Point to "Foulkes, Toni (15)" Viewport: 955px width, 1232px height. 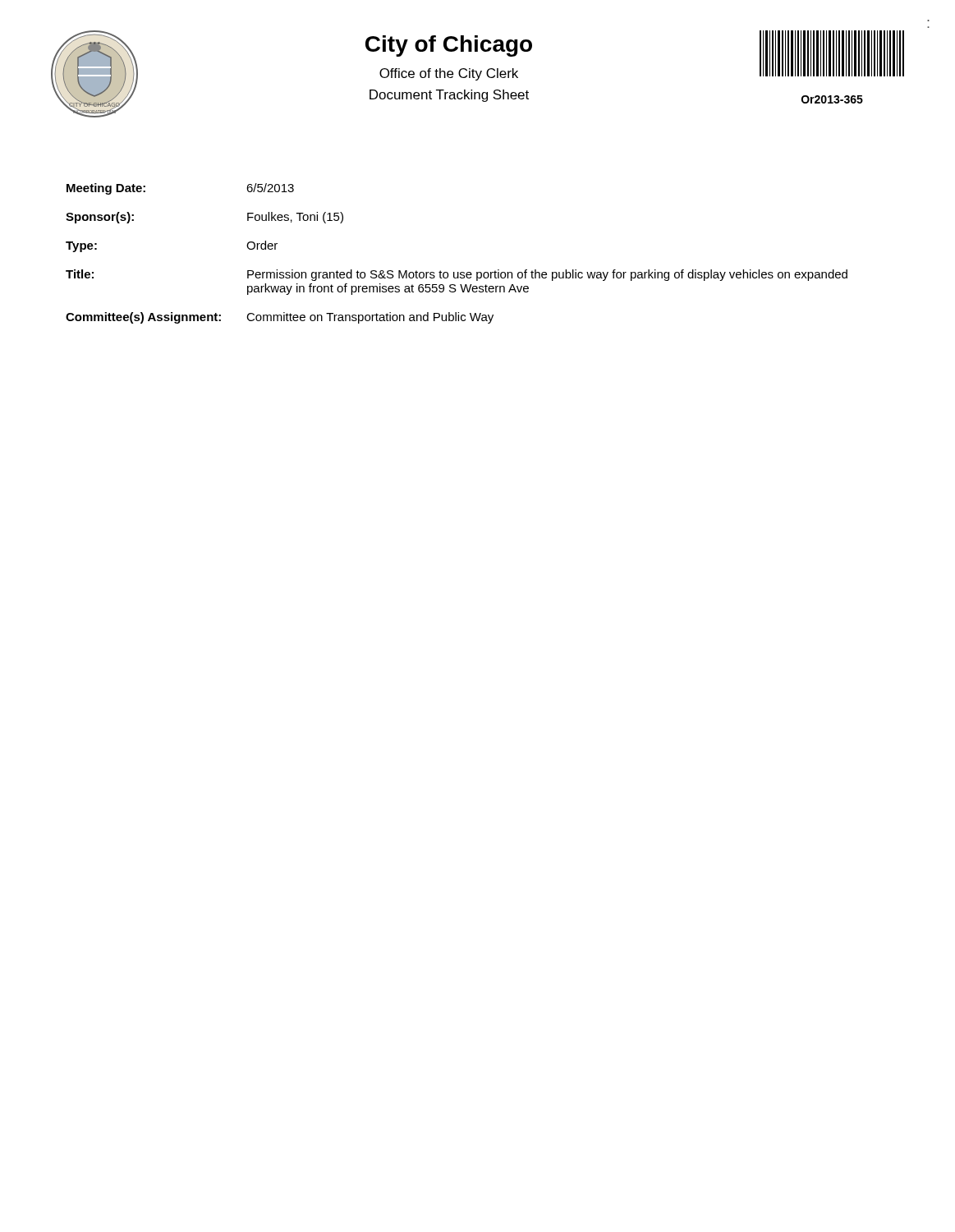[x=295, y=216]
